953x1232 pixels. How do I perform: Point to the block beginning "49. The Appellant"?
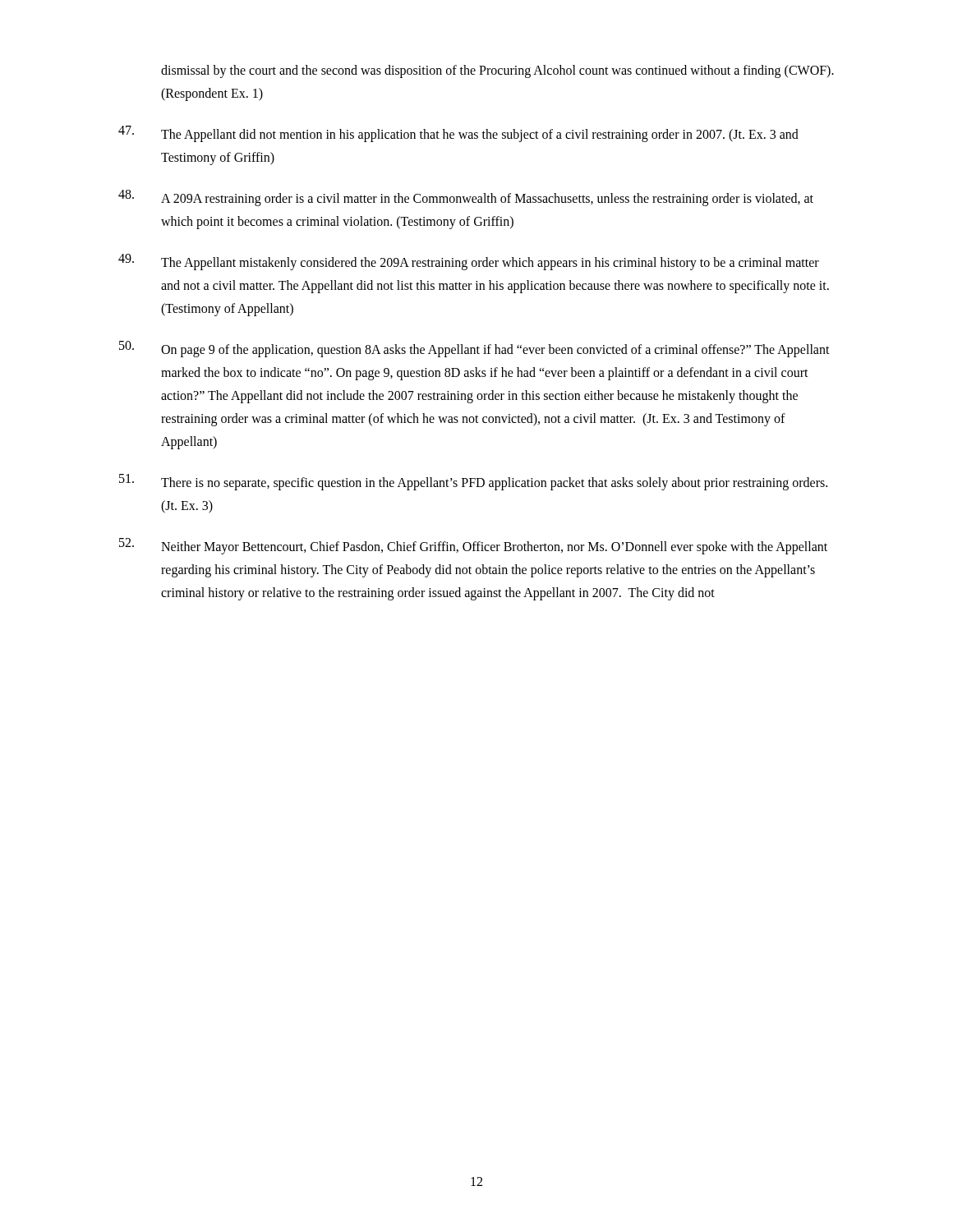(476, 286)
